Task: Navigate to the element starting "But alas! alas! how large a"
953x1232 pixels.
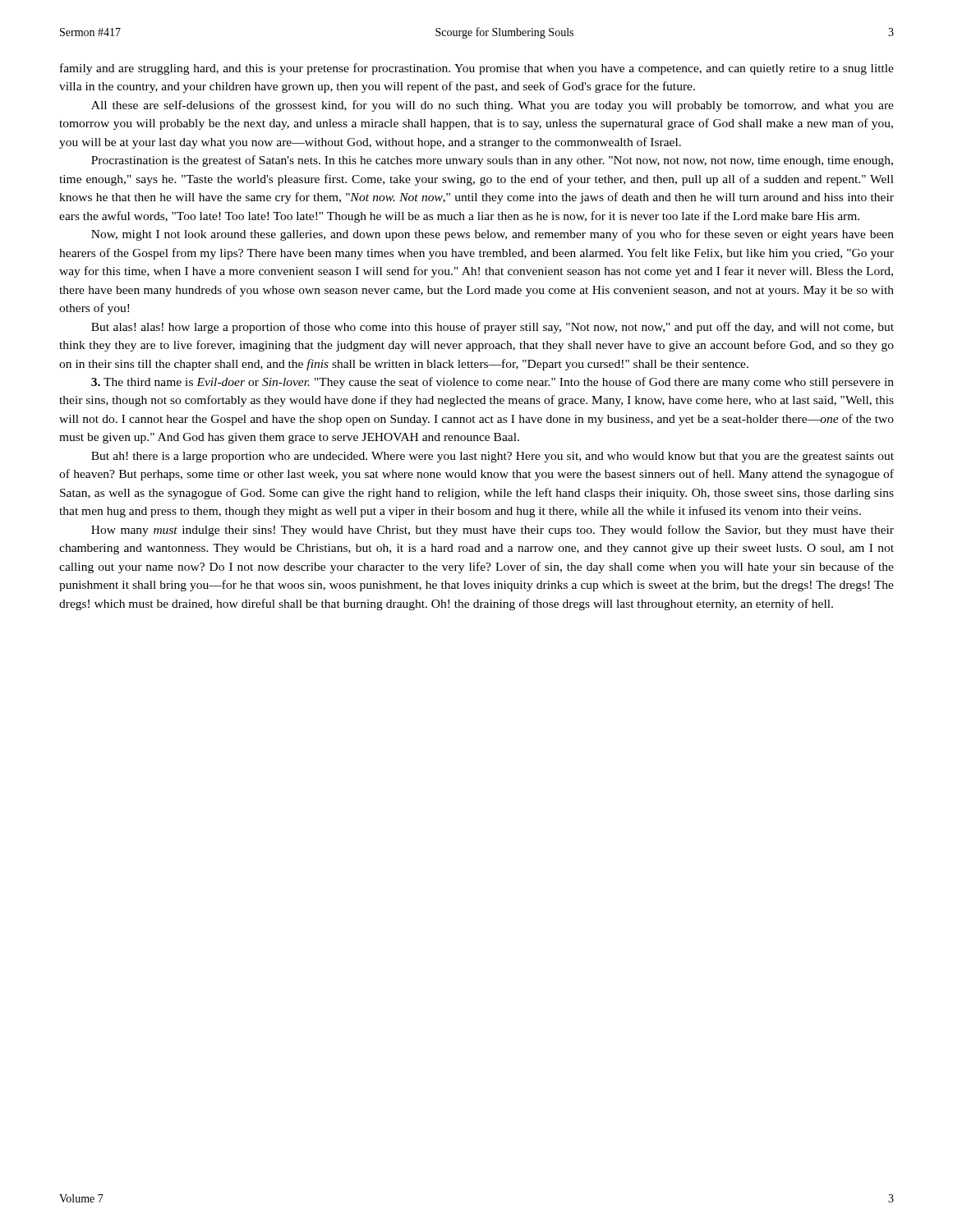Action: [476, 345]
